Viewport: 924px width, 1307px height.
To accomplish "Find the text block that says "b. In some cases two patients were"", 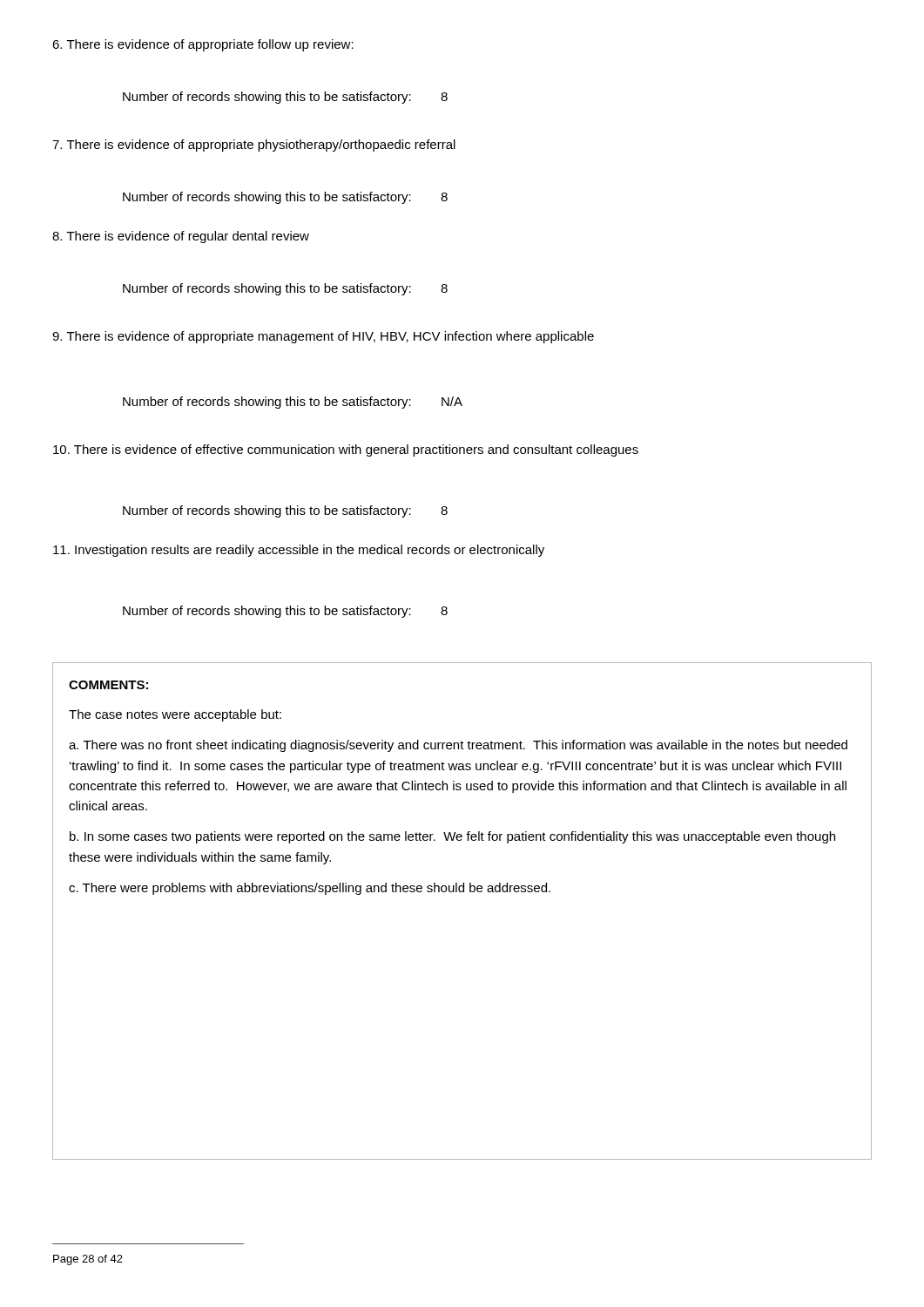I will pos(452,846).
